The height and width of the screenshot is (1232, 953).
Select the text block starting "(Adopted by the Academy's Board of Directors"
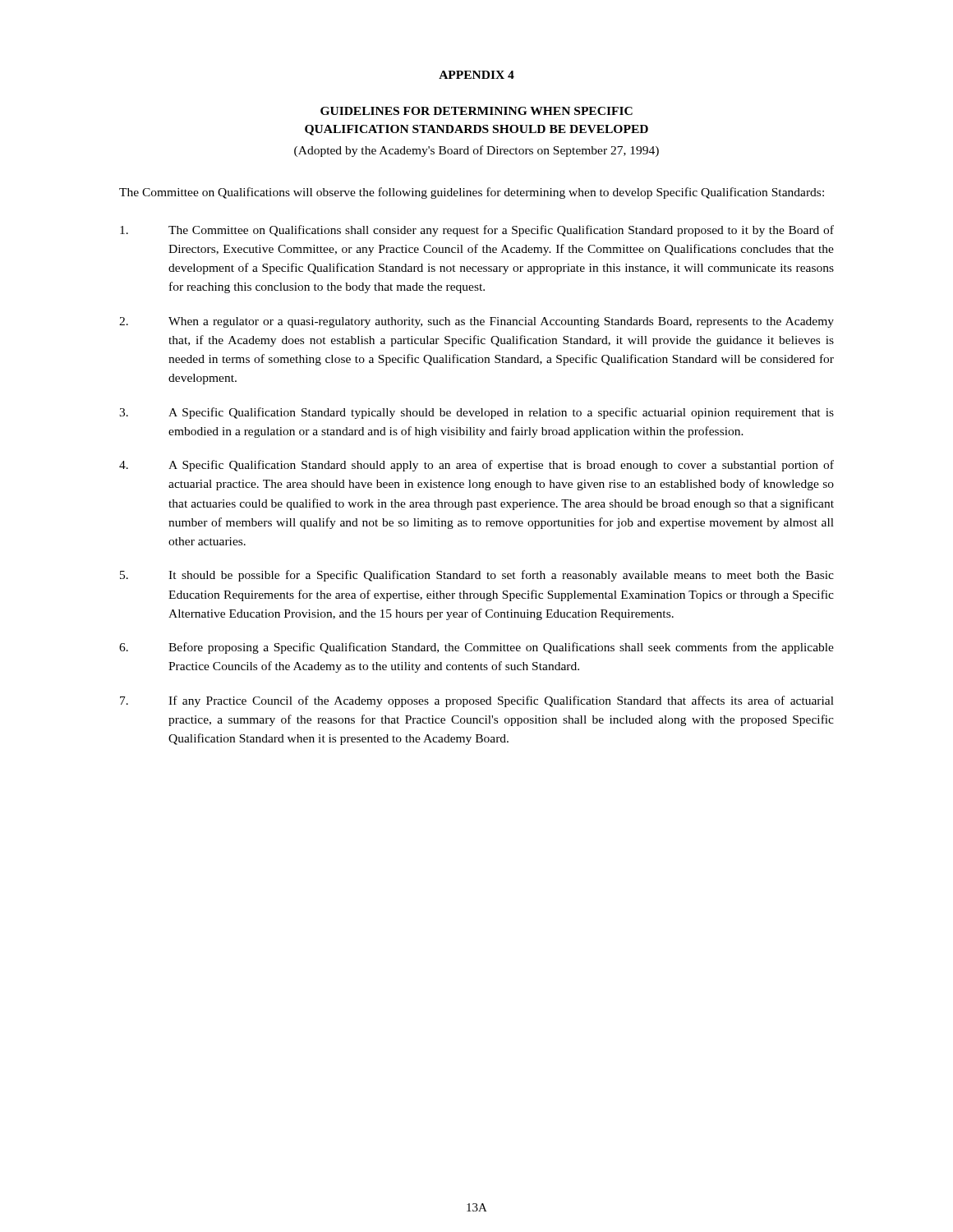(476, 150)
